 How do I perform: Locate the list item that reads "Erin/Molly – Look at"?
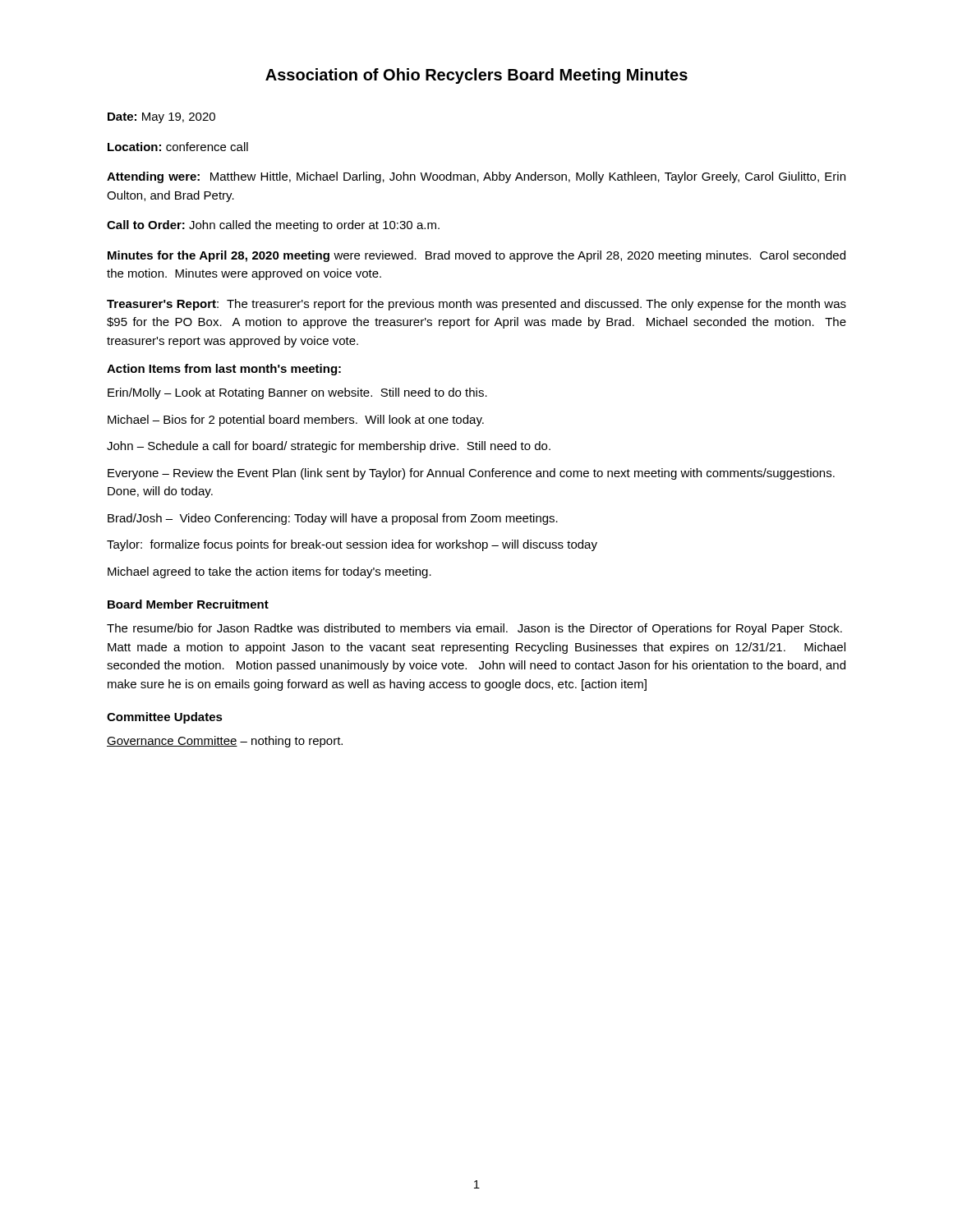tap(297, 392)
